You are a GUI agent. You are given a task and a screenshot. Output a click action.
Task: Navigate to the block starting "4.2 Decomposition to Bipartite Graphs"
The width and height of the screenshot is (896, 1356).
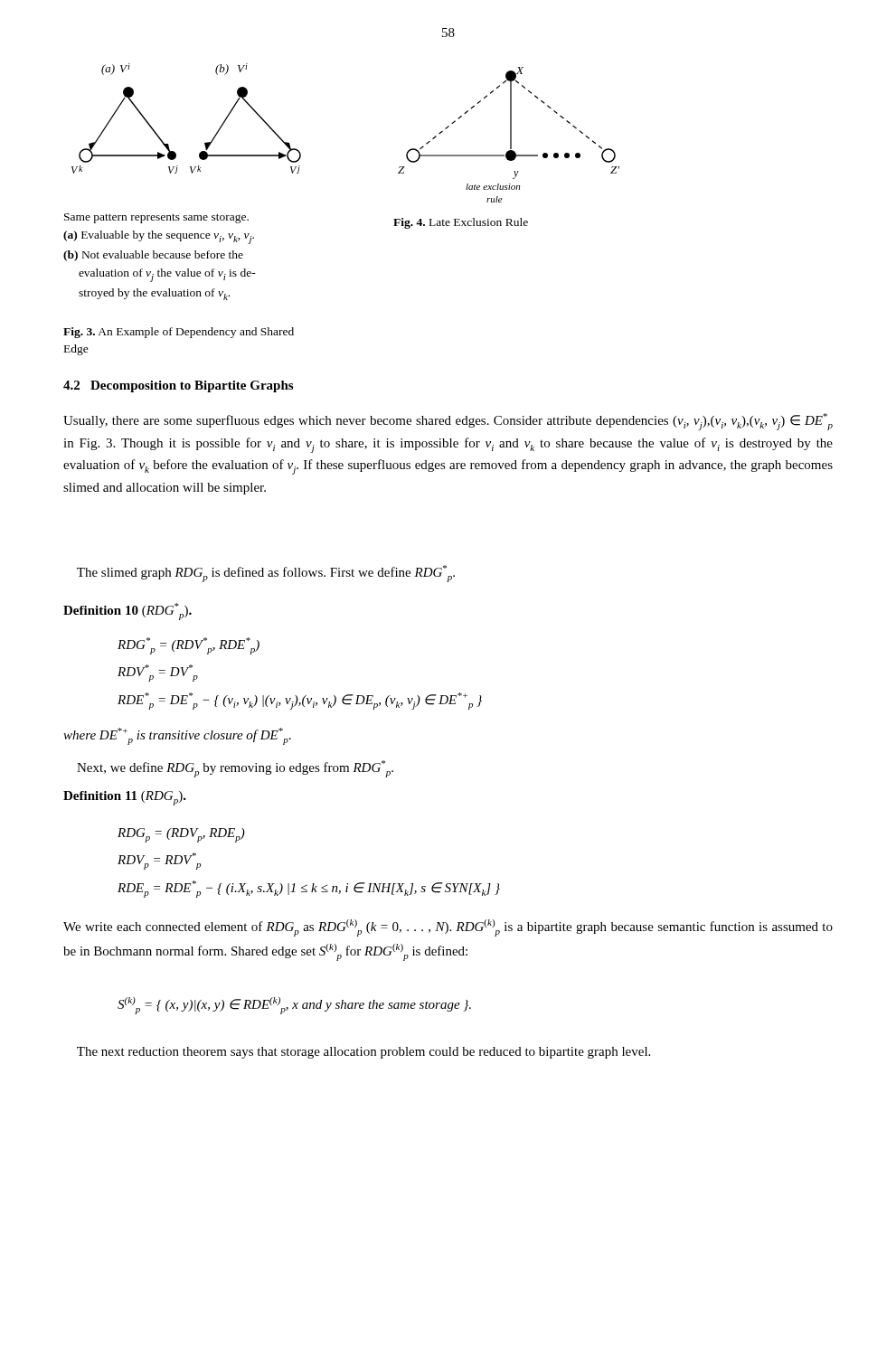coord(178,385)
